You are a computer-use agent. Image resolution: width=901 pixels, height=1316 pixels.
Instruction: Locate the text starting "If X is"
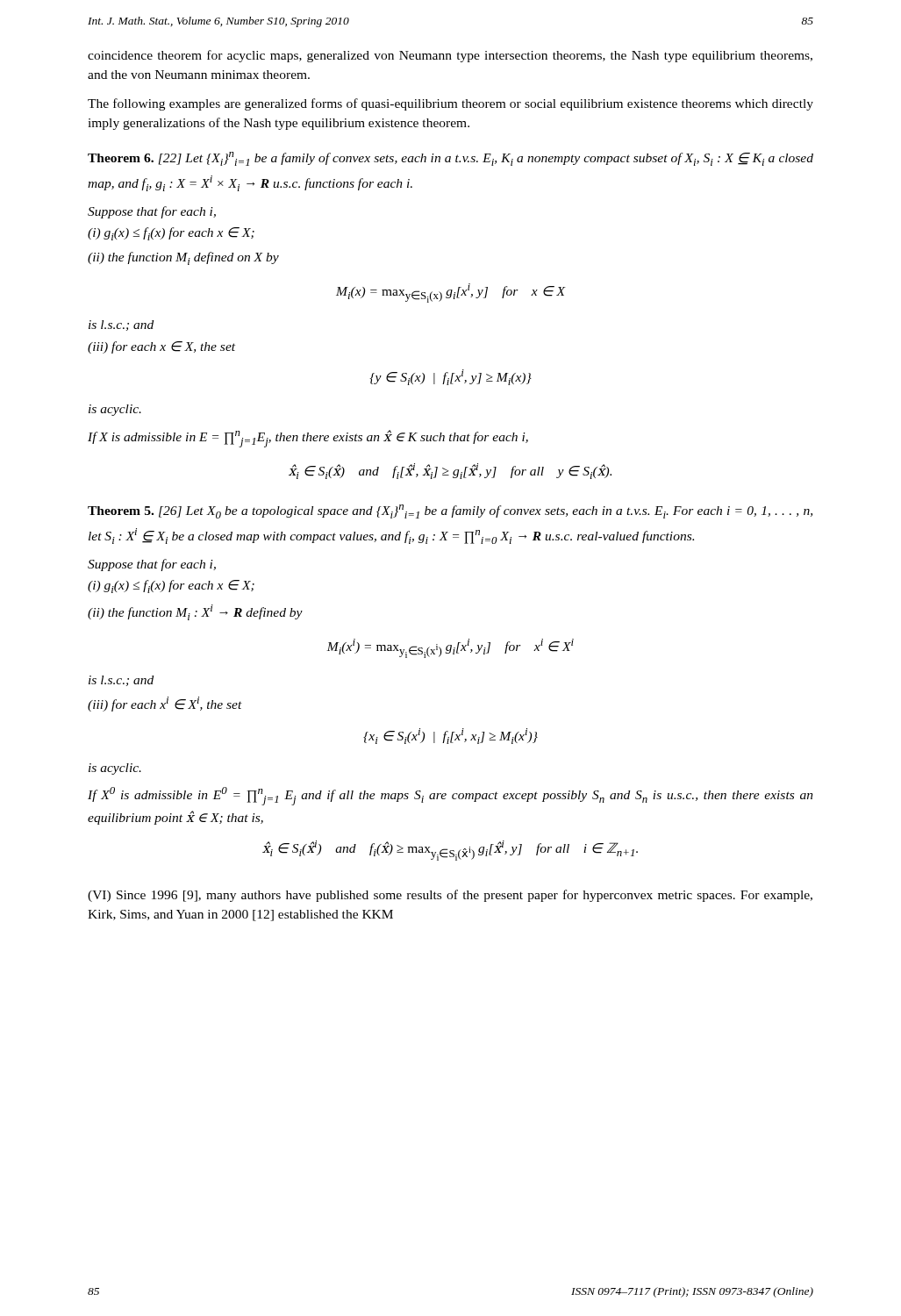[308, 436]
